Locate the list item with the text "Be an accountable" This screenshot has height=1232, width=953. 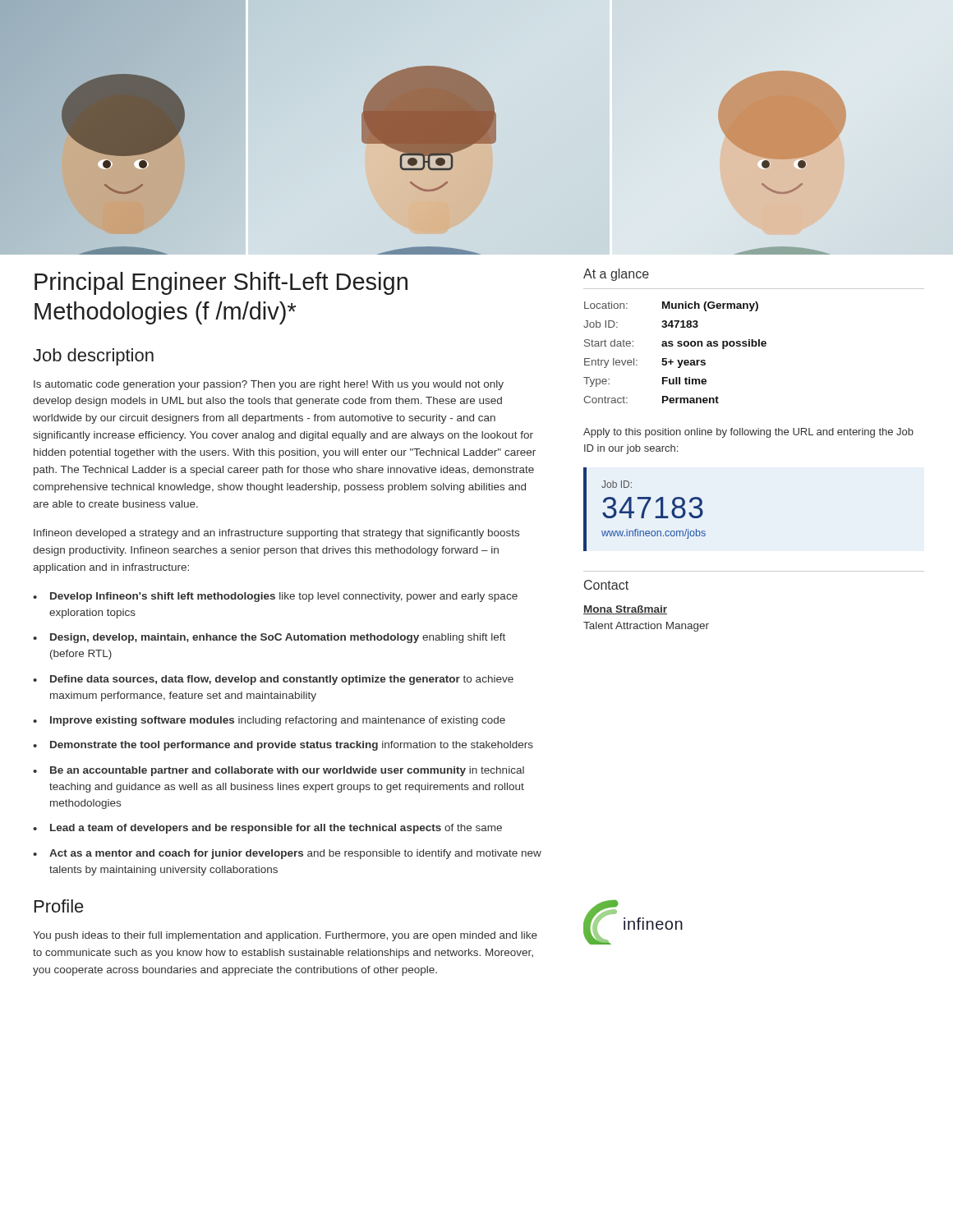click(287, 786)
